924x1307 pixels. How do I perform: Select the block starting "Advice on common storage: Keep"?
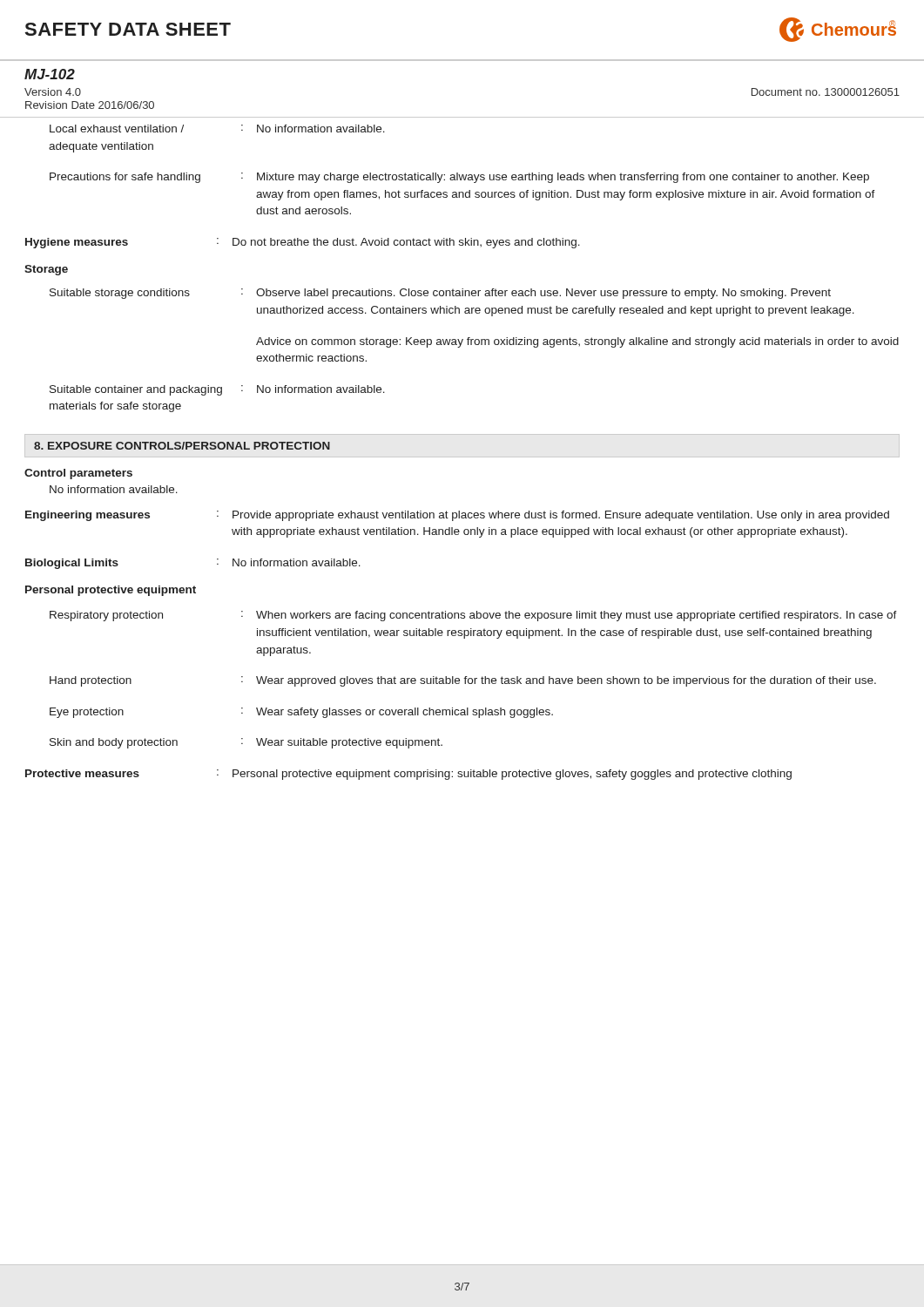(474, 349)
